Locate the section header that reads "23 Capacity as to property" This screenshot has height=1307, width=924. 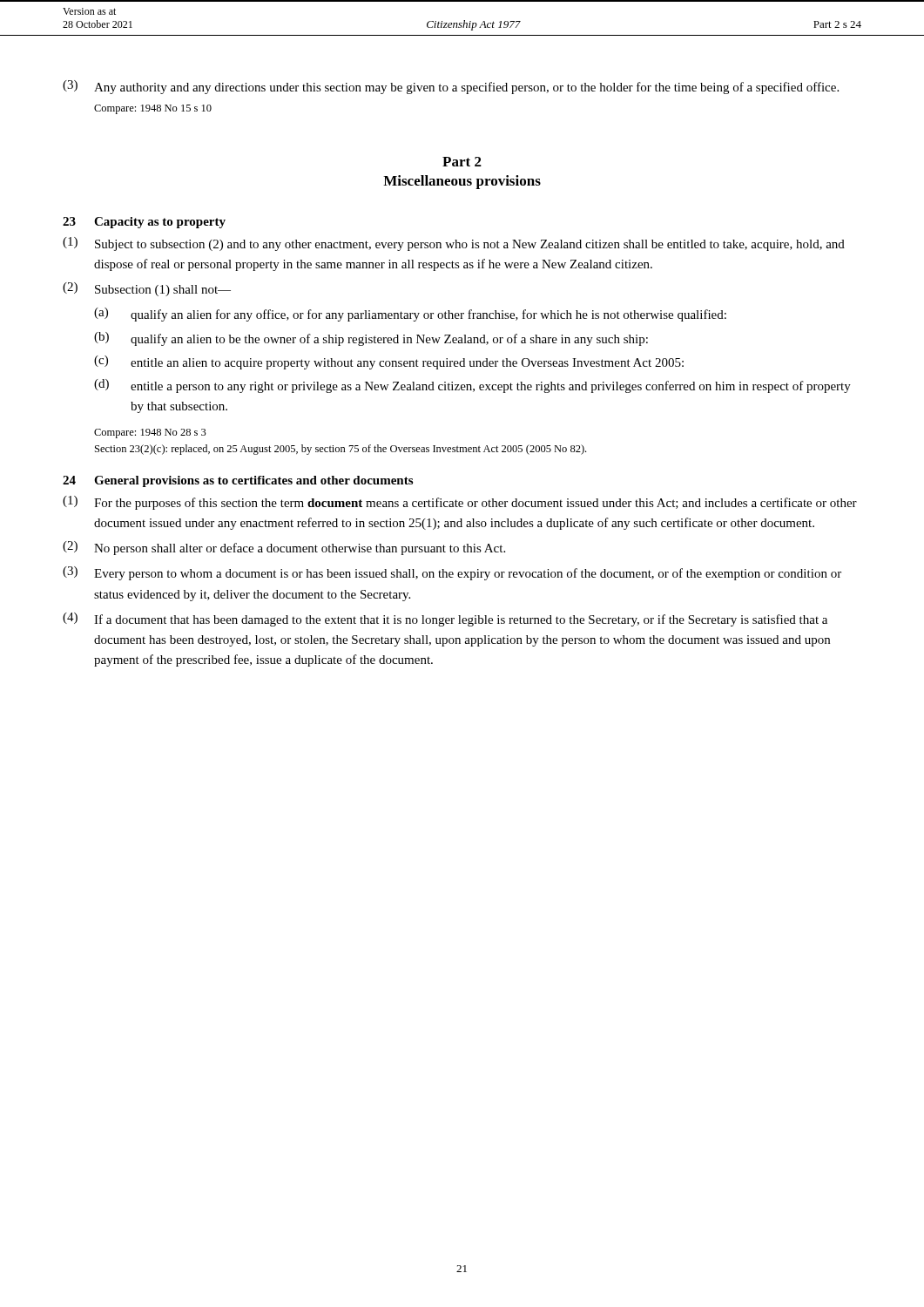[144, 221]
